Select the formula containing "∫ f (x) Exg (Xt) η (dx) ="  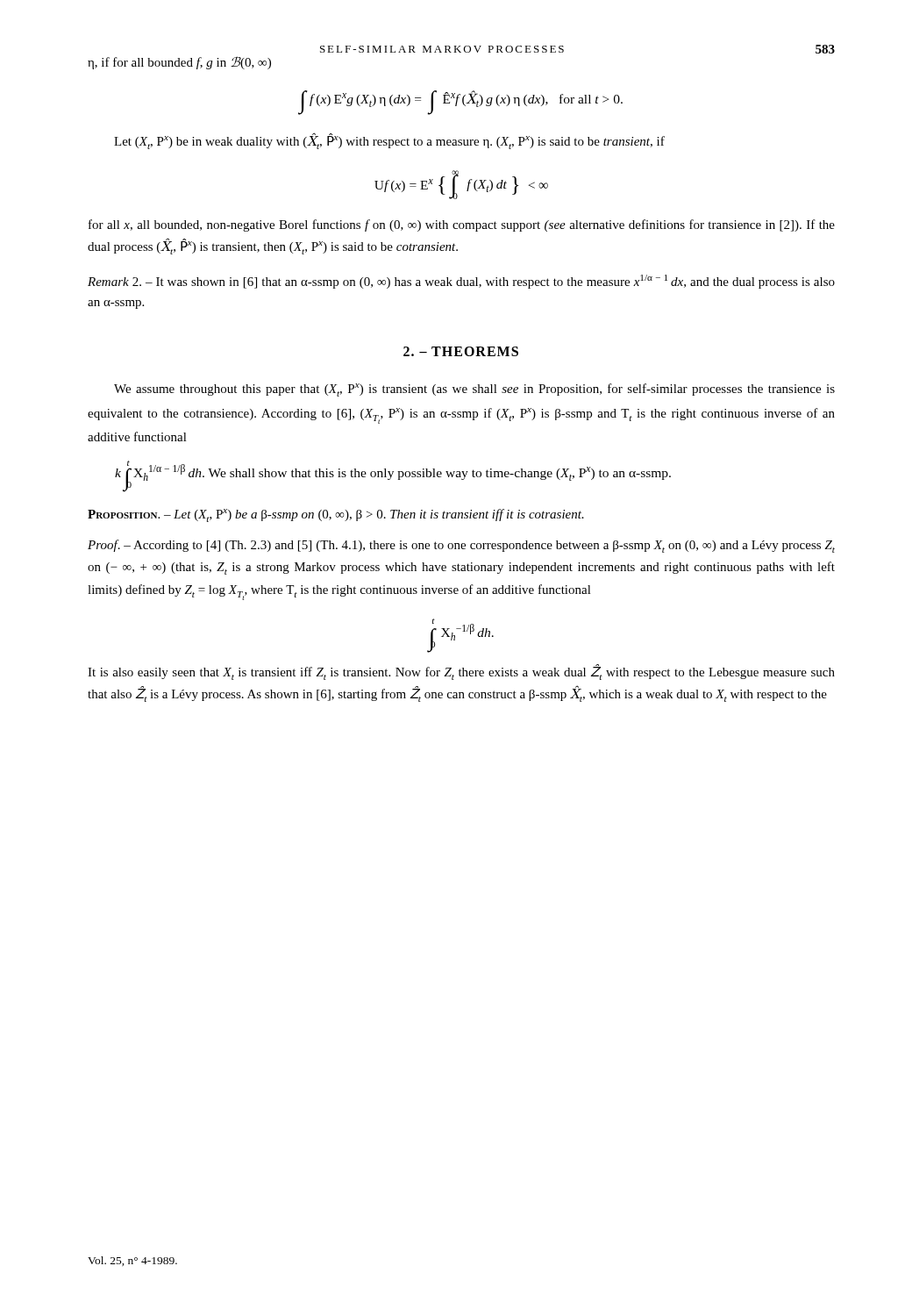click(x=461, y=100)
